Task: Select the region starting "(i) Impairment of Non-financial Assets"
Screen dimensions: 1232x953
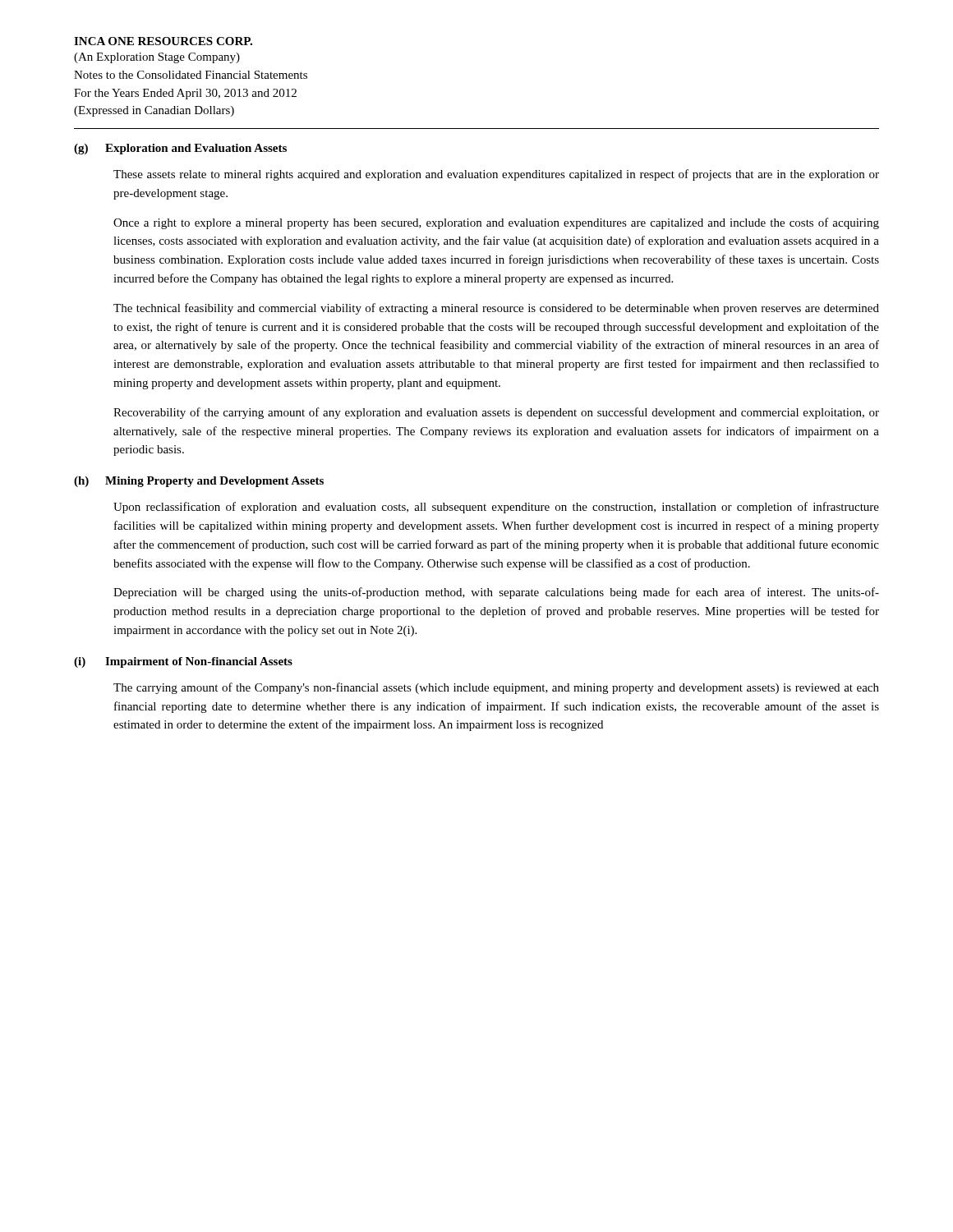Action: click(183, 661)
